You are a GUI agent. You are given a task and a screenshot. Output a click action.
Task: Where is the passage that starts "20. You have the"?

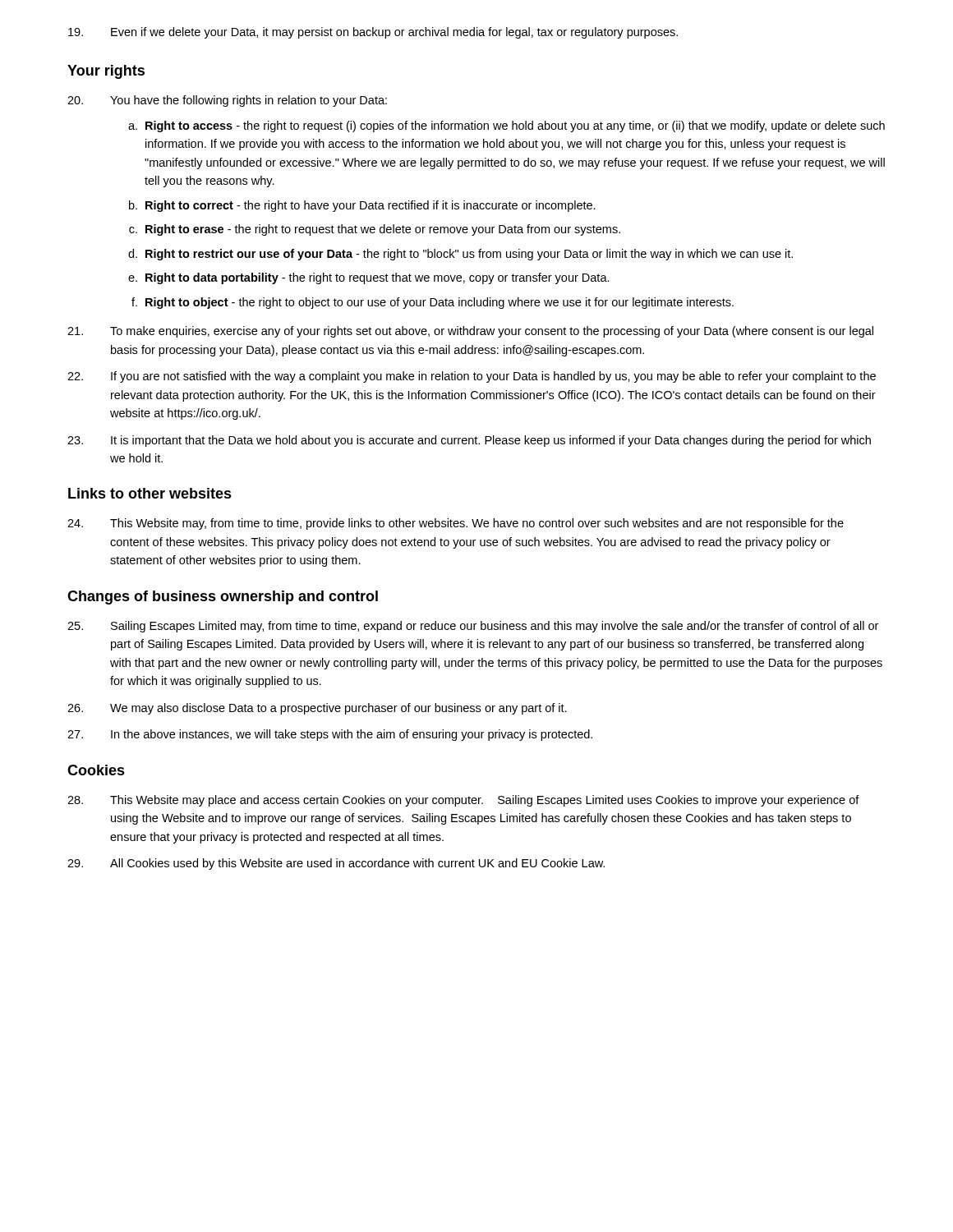coord(476,204)
